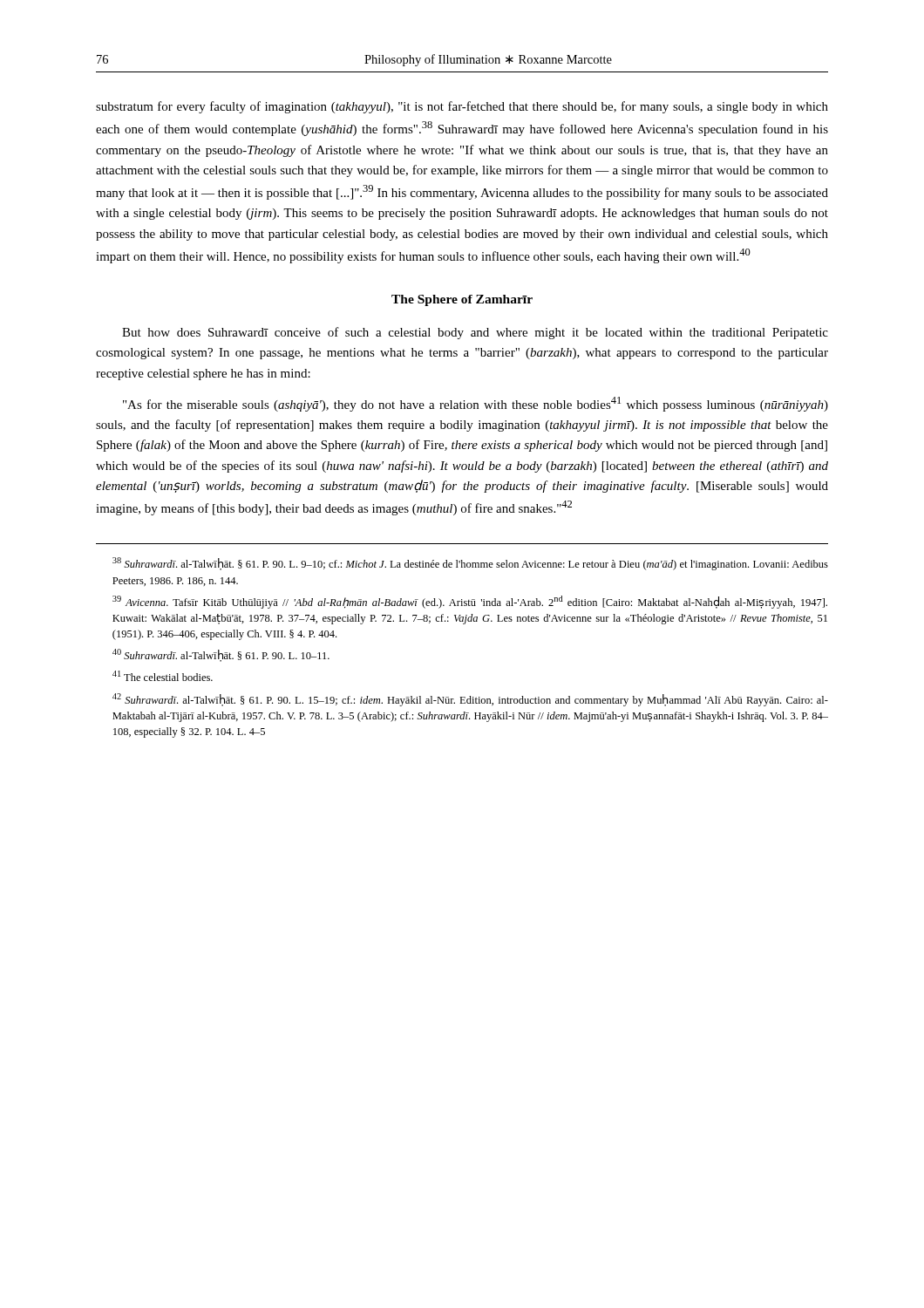Select the element starting "40 Suhrawardī. al-Talwīḥāt. §"
The height and width of the screenshot is (1308, 924).
point(221,655)
